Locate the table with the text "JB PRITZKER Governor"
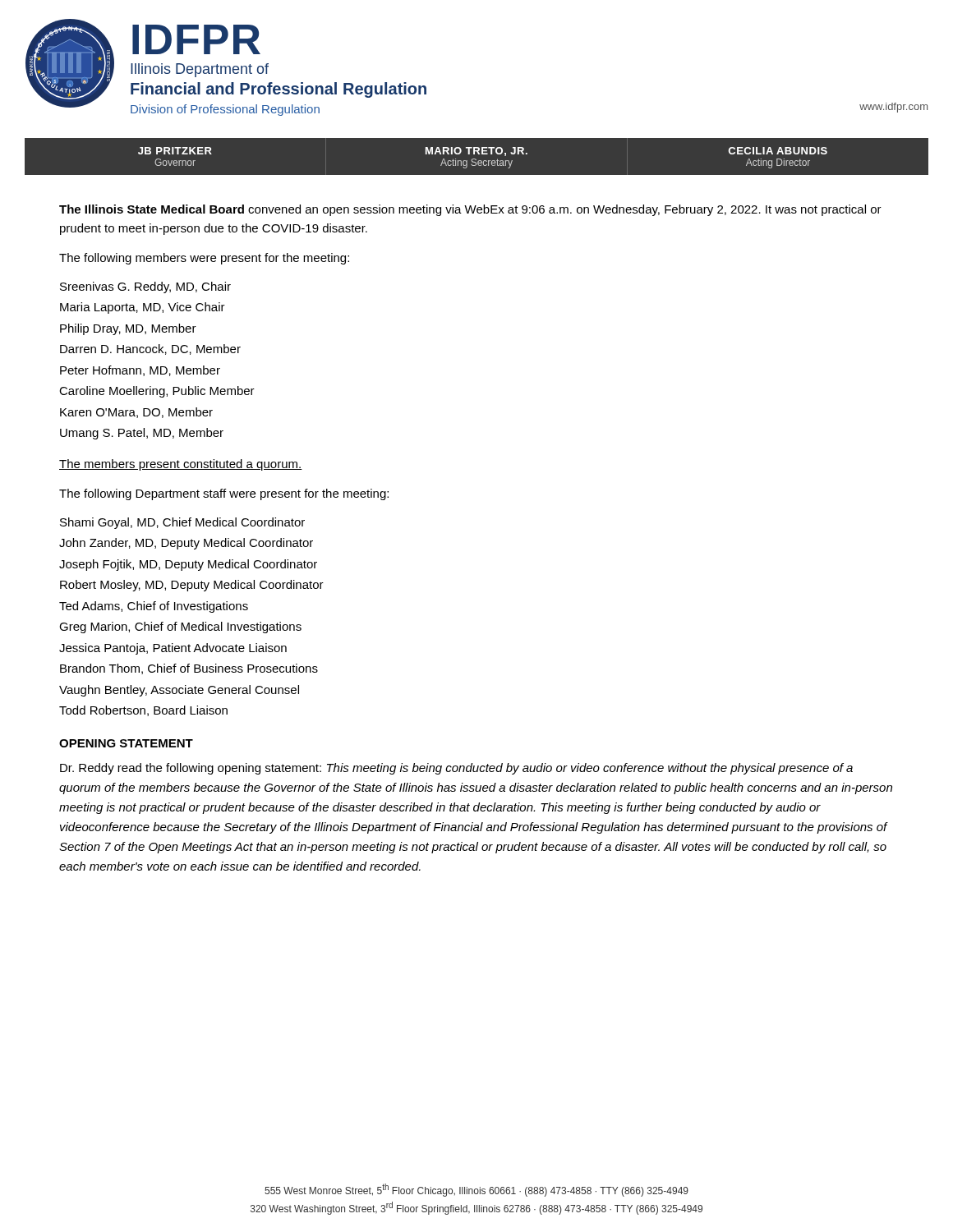The width and height of the screenshot is (953, 1232). pyautogui.click(x=476, y=156)
